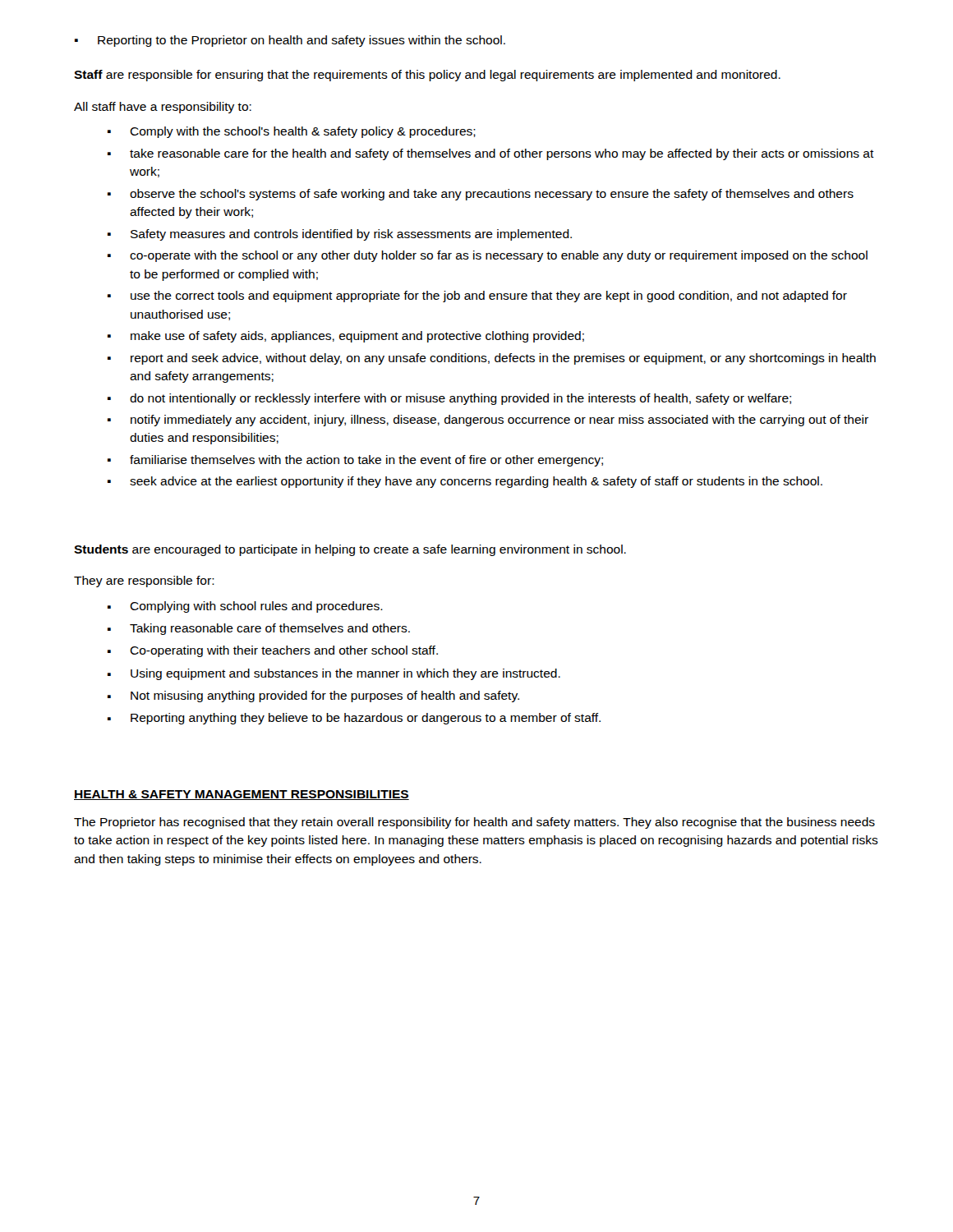Find the list item containing "▪ Comply with the"
Viewport: 953px width, 1232px height.
point(292,132)
